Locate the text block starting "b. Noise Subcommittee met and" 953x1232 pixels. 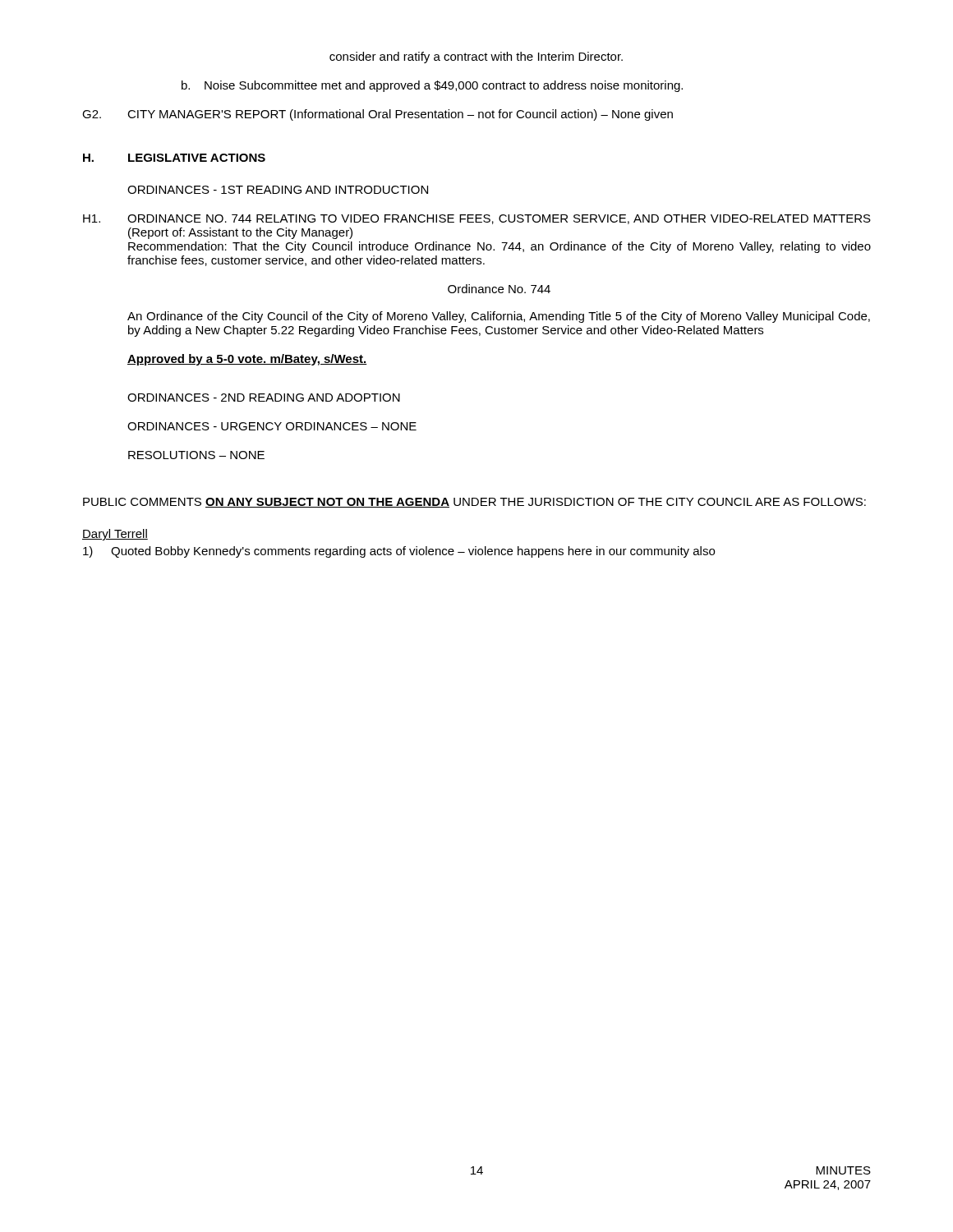click(x=526, y=85)
